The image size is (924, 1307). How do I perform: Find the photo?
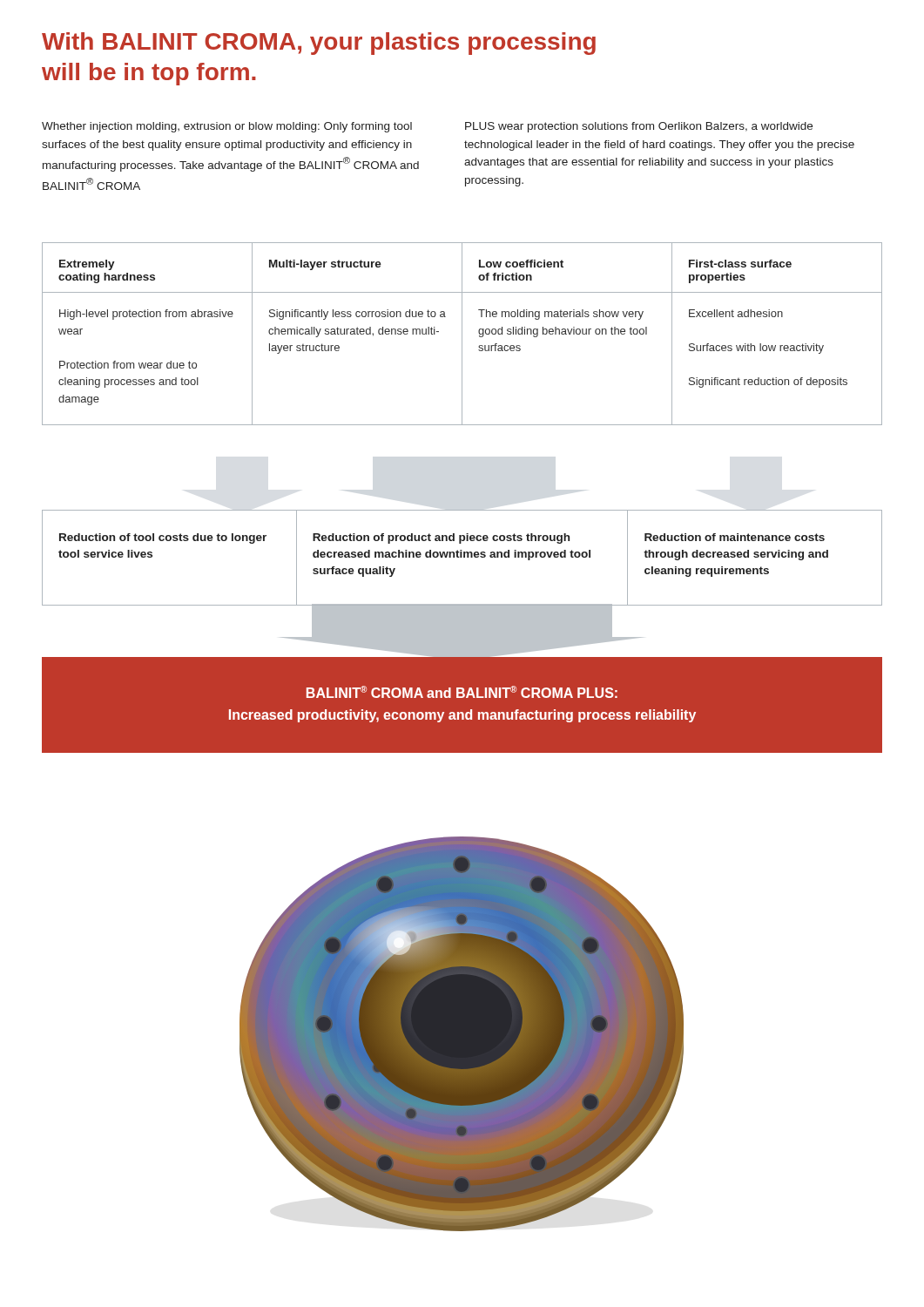pos(462,1019)
